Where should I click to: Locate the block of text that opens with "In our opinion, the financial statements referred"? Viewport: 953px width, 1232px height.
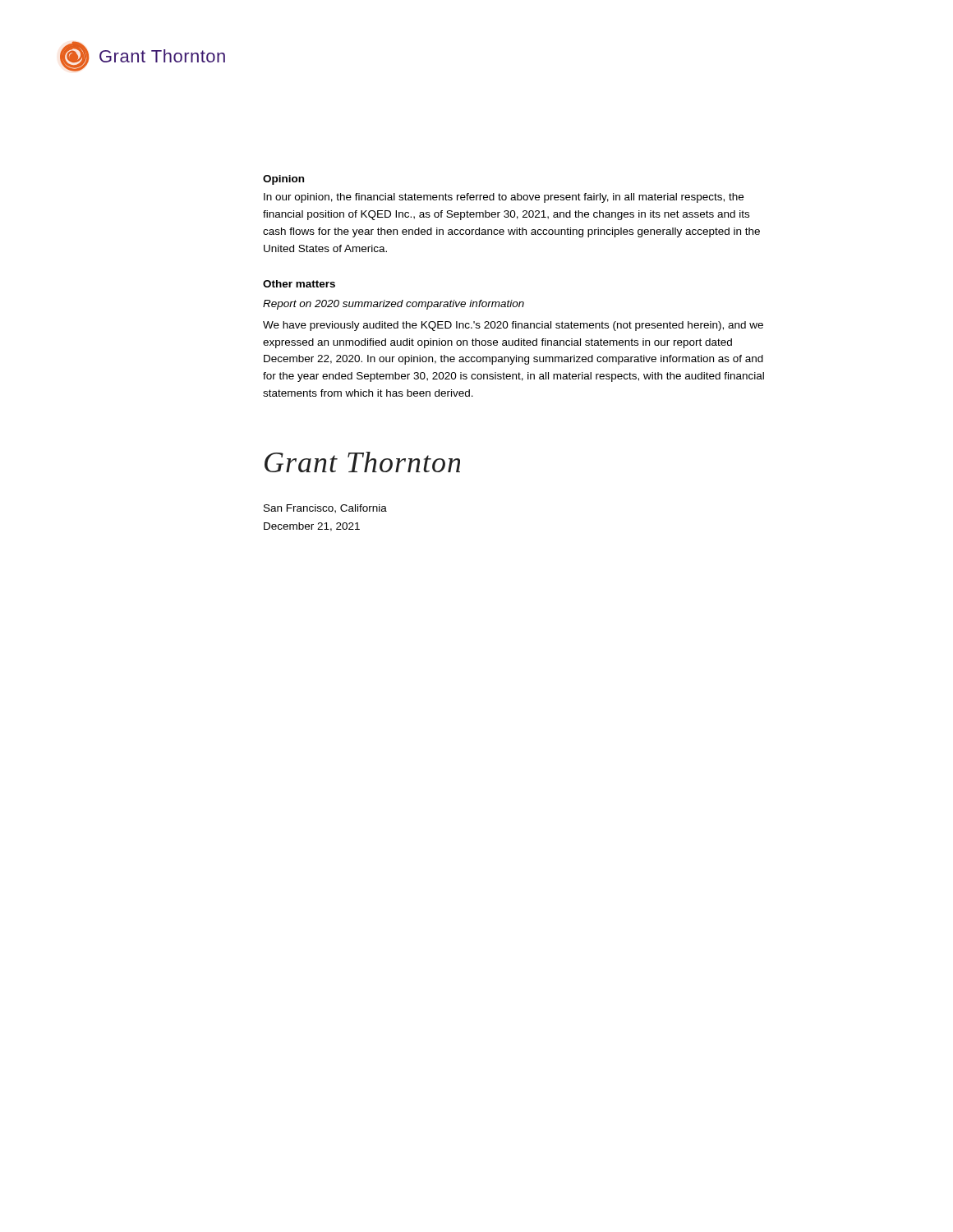512,222
